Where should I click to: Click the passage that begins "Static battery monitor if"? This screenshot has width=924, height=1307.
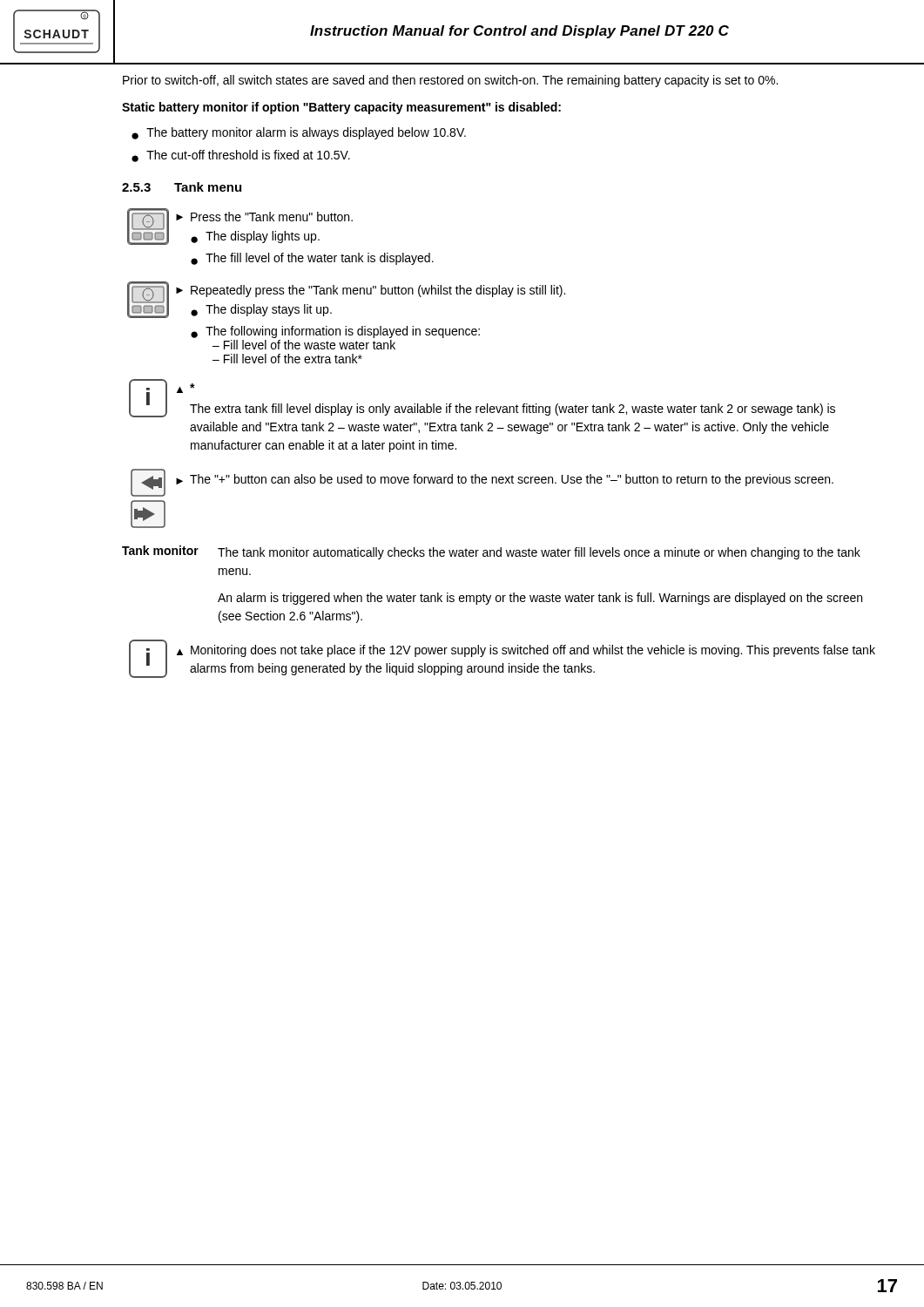pos(342,107)
